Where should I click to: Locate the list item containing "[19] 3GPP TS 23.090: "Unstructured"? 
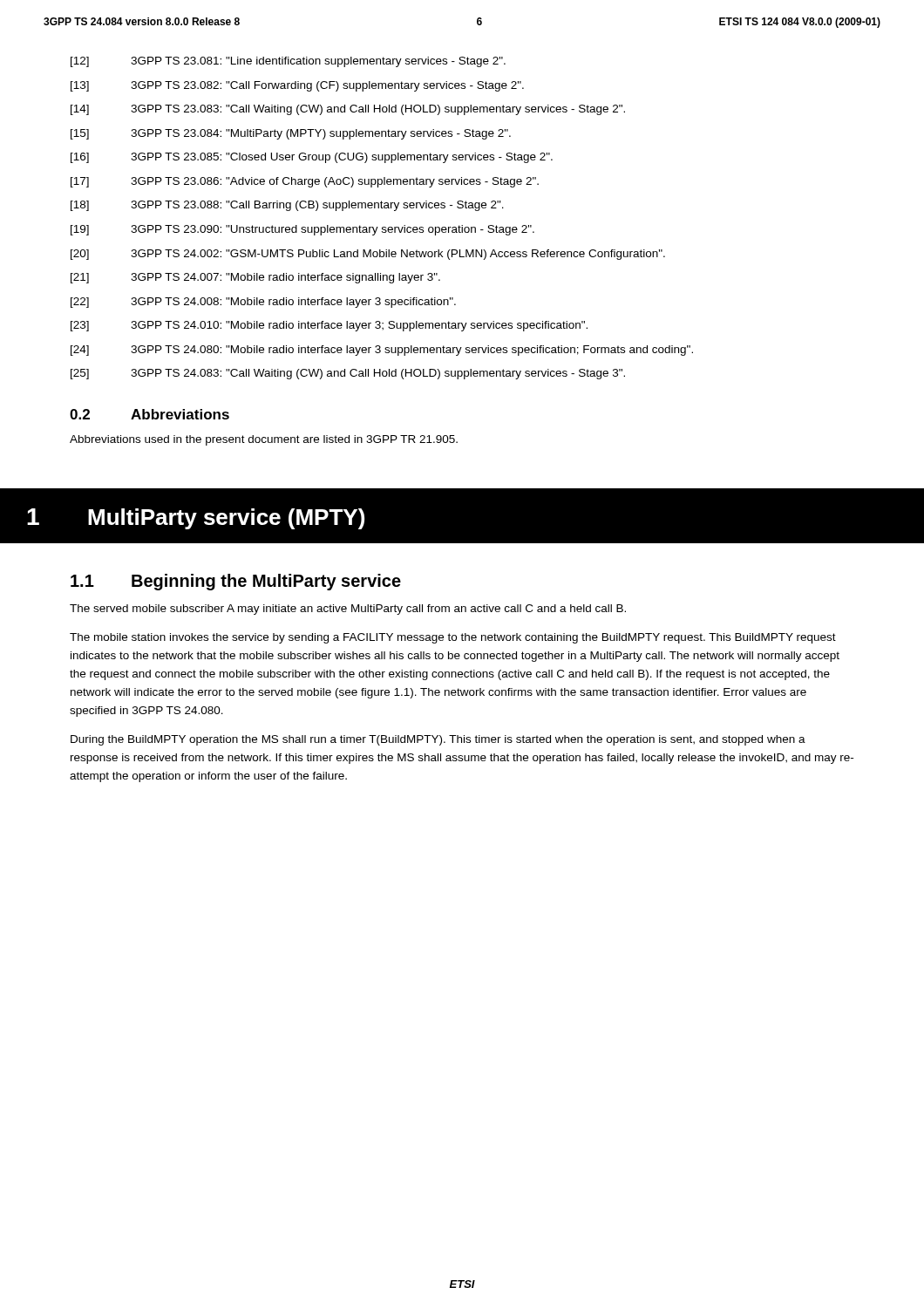[462, 229]
